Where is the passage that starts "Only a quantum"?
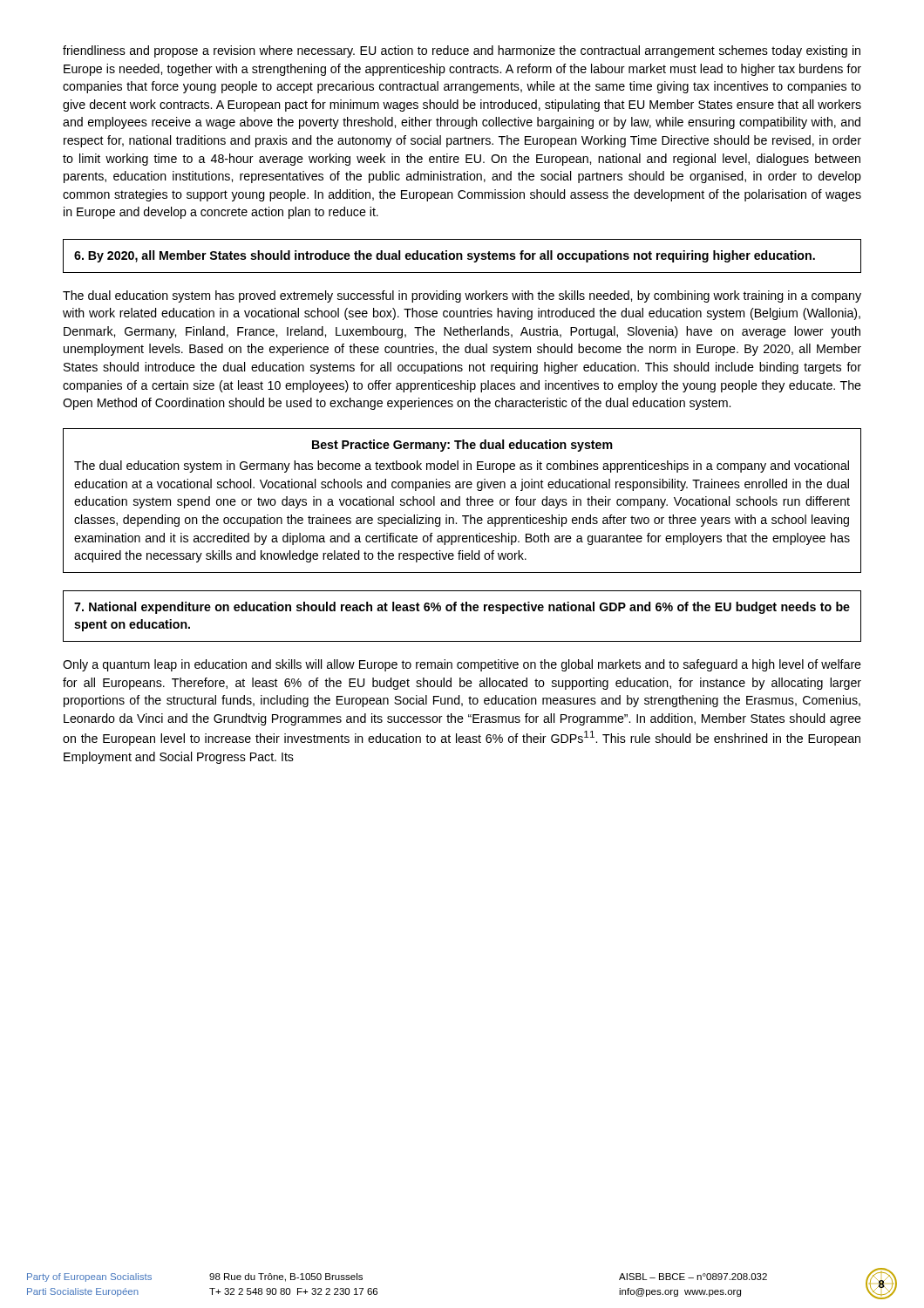Viewport: 924px width, 1308px height. 462,711
